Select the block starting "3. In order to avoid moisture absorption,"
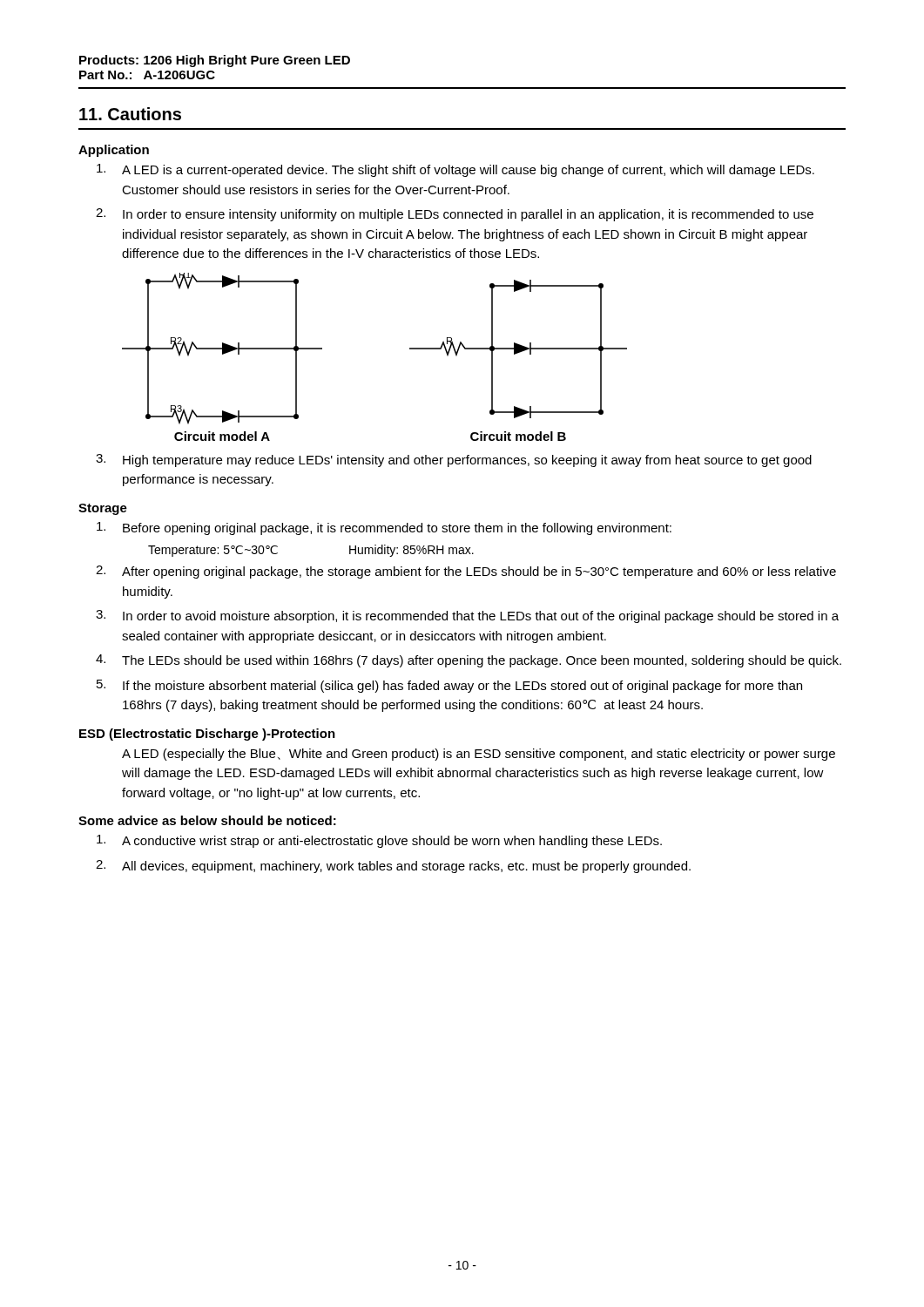Image resolution: width=924 pixels, height=1307 pixels. pyautogui.click(x=462, y=626)
